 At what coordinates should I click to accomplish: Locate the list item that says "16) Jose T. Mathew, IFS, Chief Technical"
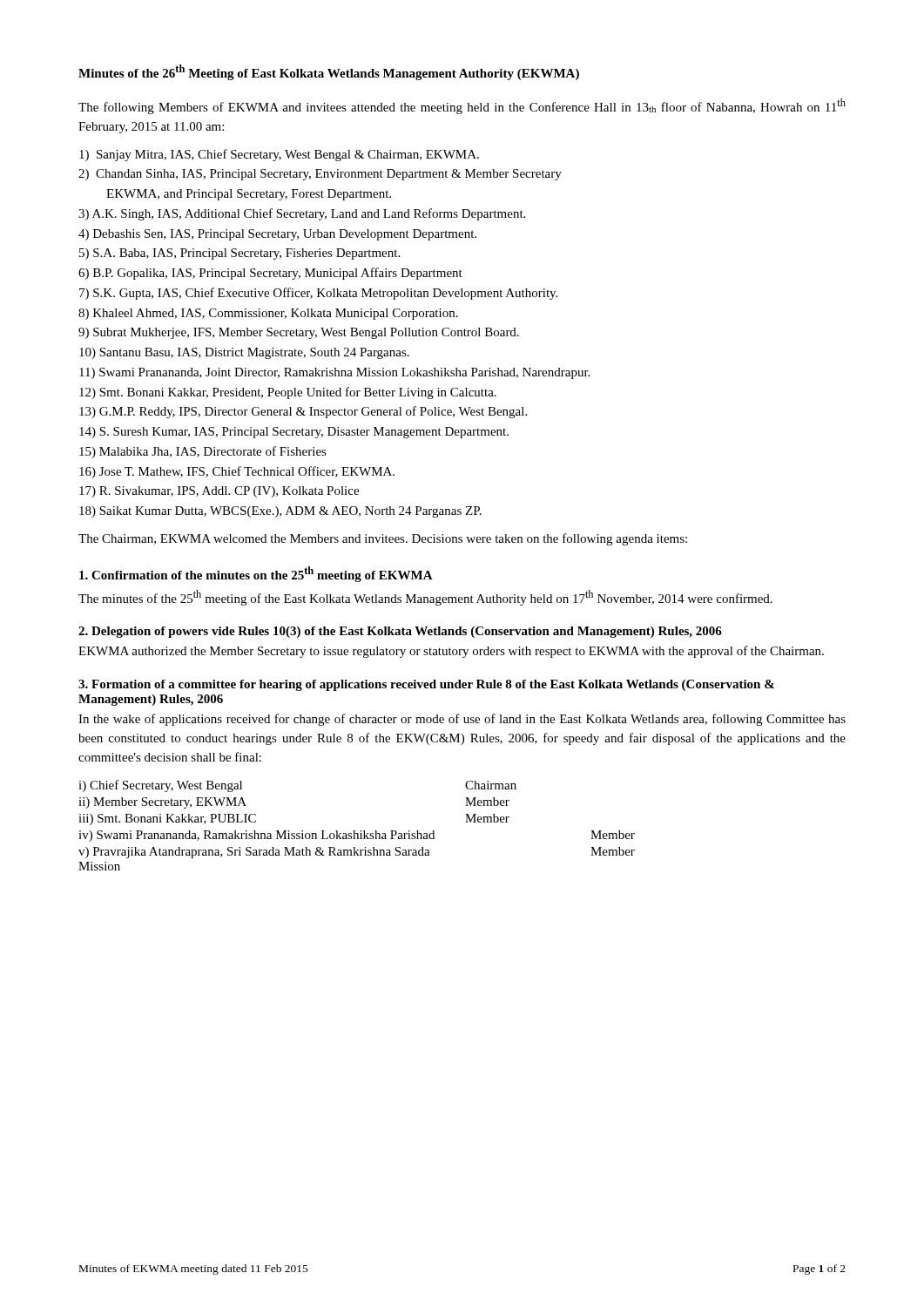237,471
